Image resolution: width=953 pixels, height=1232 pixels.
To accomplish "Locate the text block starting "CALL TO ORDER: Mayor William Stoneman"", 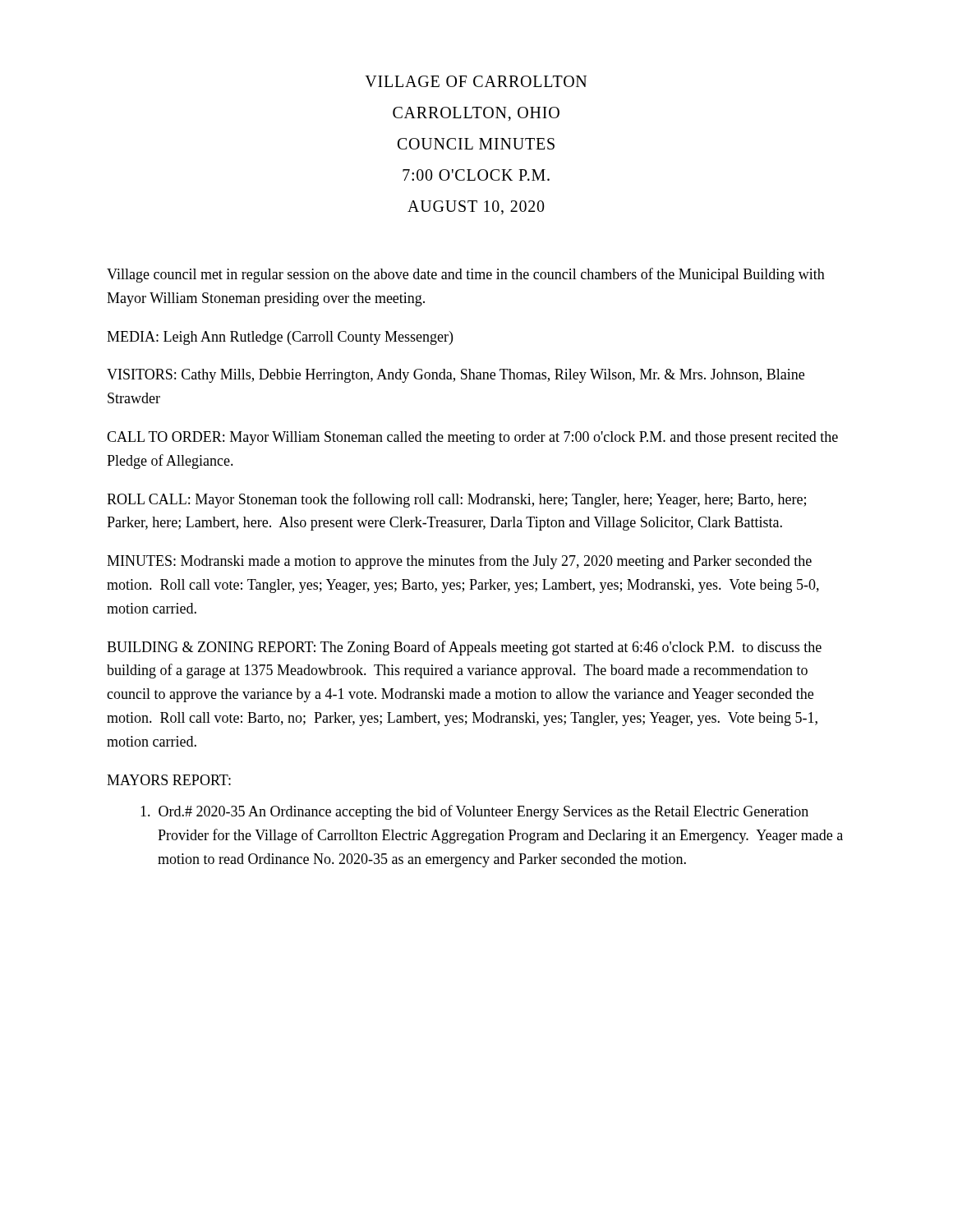I will 472,449.
